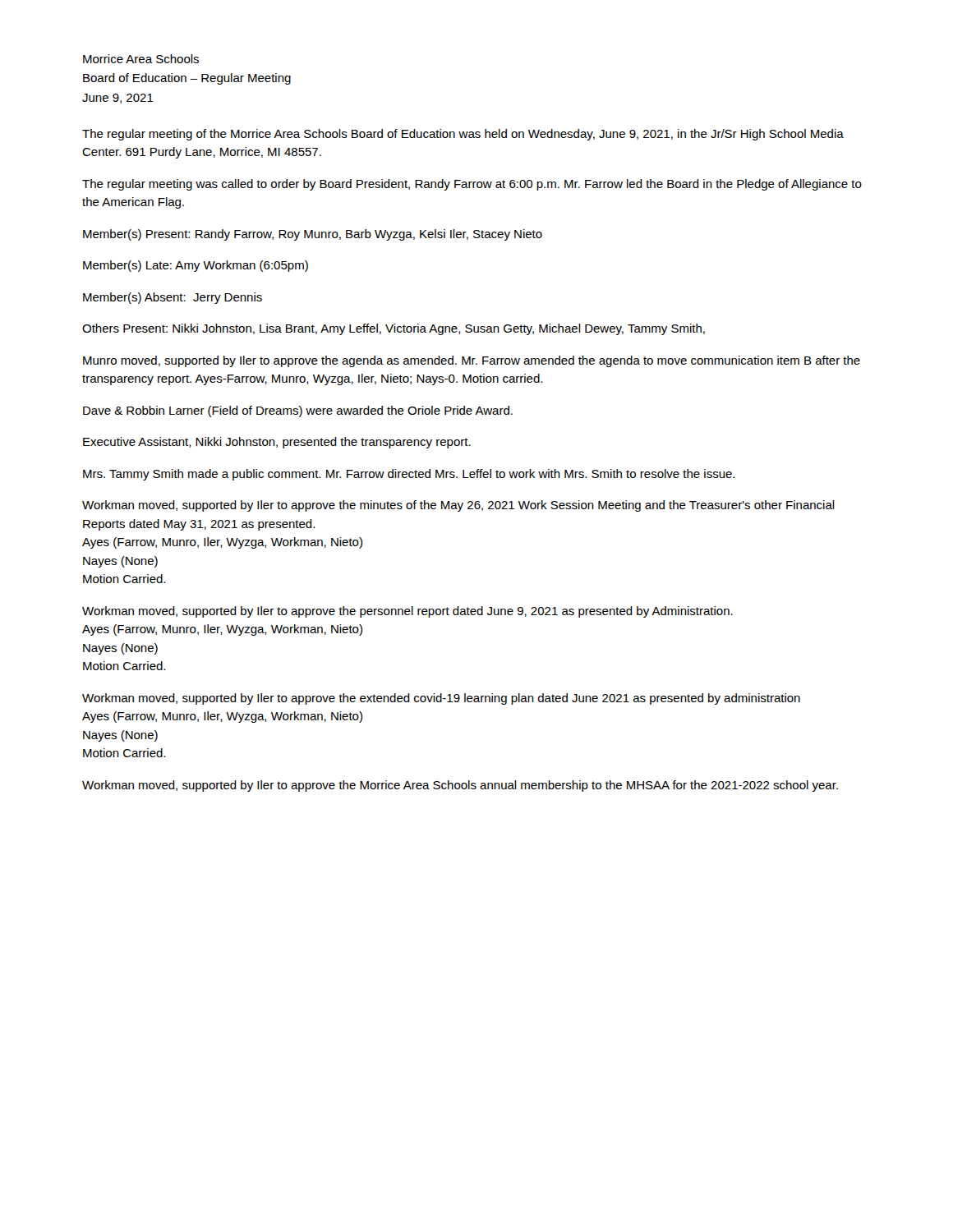Point to the element starting "Member(s) Late: Amy Workman (6:05pm)"
Image resolution: width=953 pixels, height=1232 pixels.
195,265
